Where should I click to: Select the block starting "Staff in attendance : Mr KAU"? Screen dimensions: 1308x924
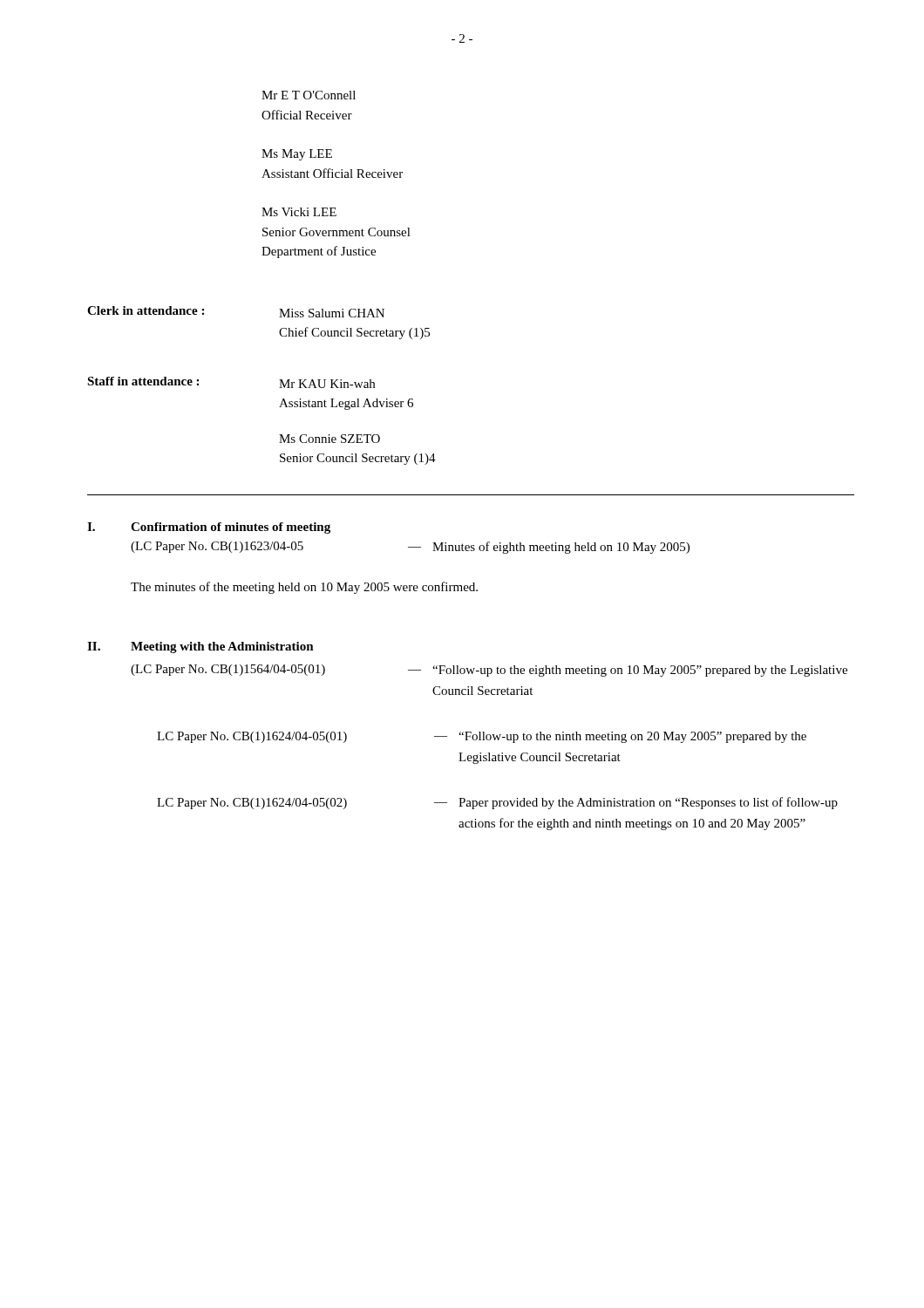[145, 382]
